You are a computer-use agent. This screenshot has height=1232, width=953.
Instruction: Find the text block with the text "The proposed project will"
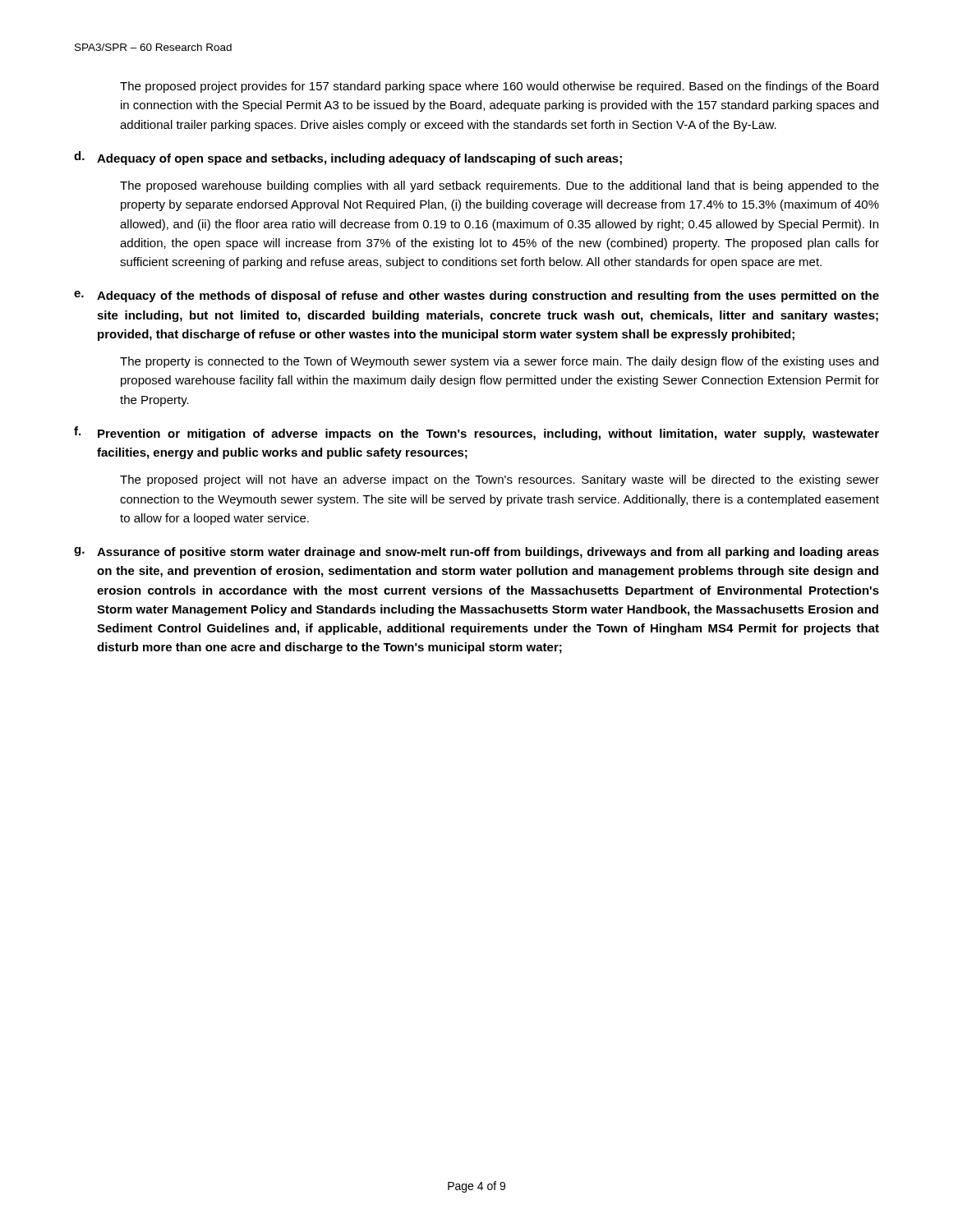click(500, 499)
